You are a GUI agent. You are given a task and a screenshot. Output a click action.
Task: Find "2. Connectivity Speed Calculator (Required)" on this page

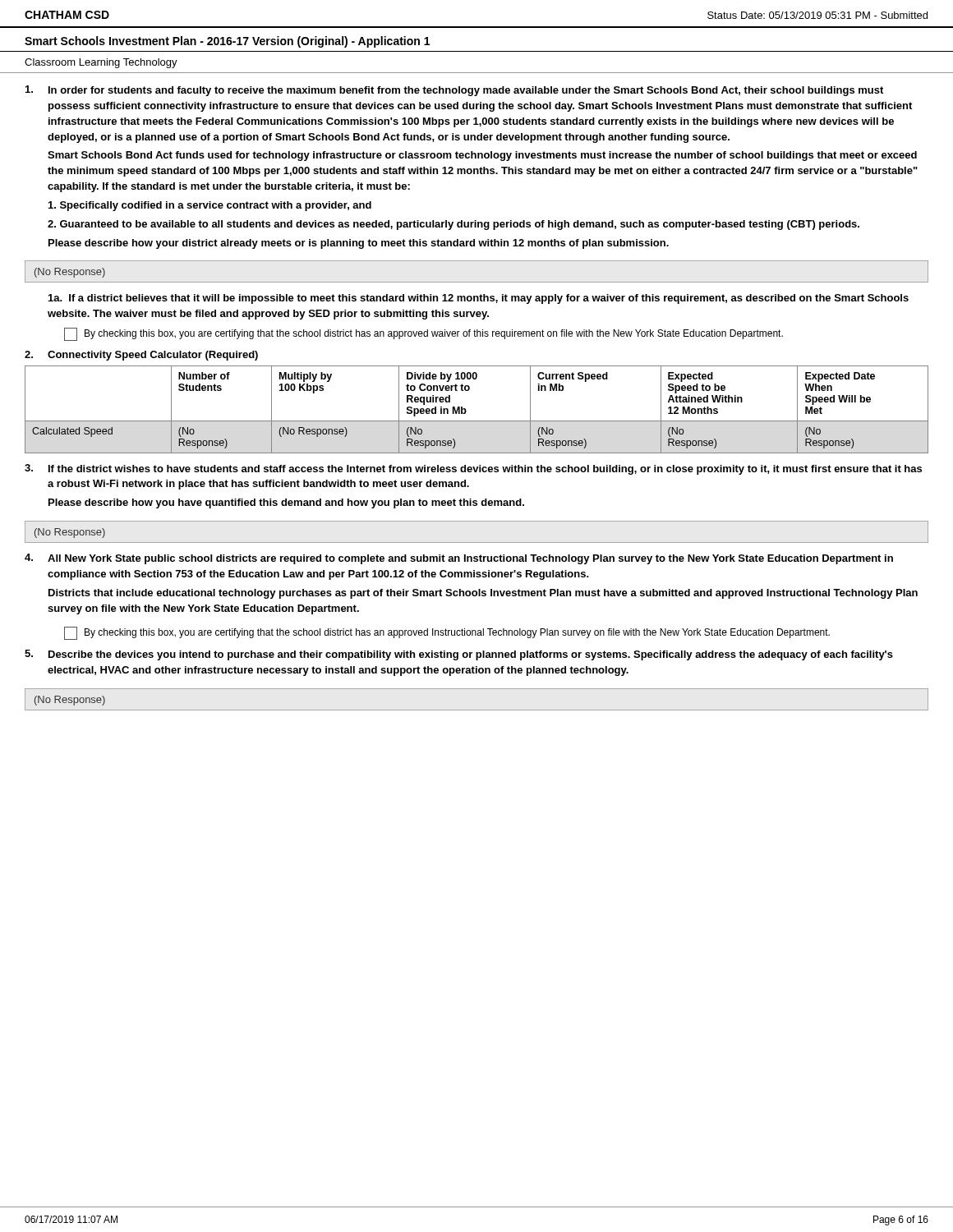(x=142, y=354)
